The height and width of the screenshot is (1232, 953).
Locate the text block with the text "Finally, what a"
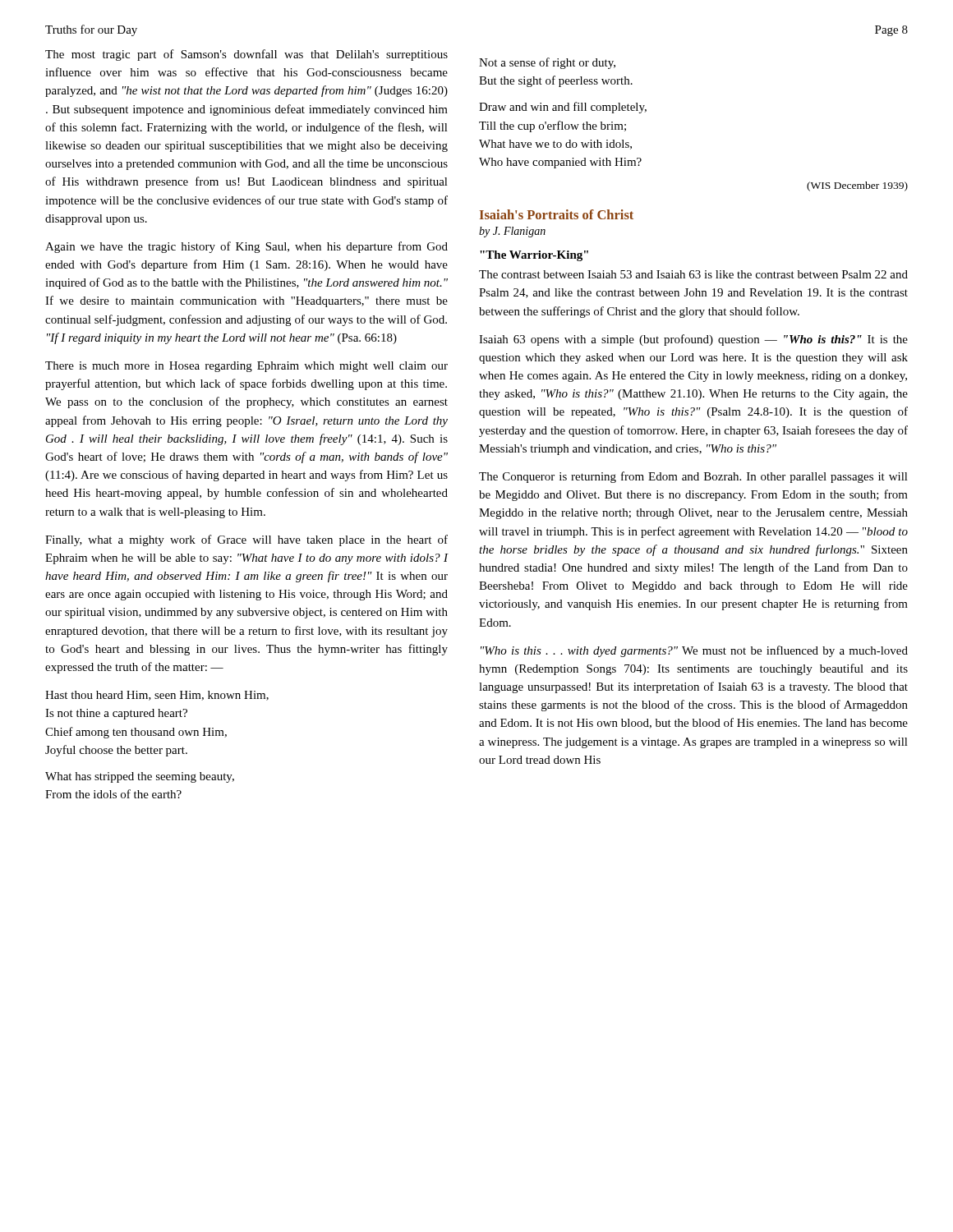[246, 603]
